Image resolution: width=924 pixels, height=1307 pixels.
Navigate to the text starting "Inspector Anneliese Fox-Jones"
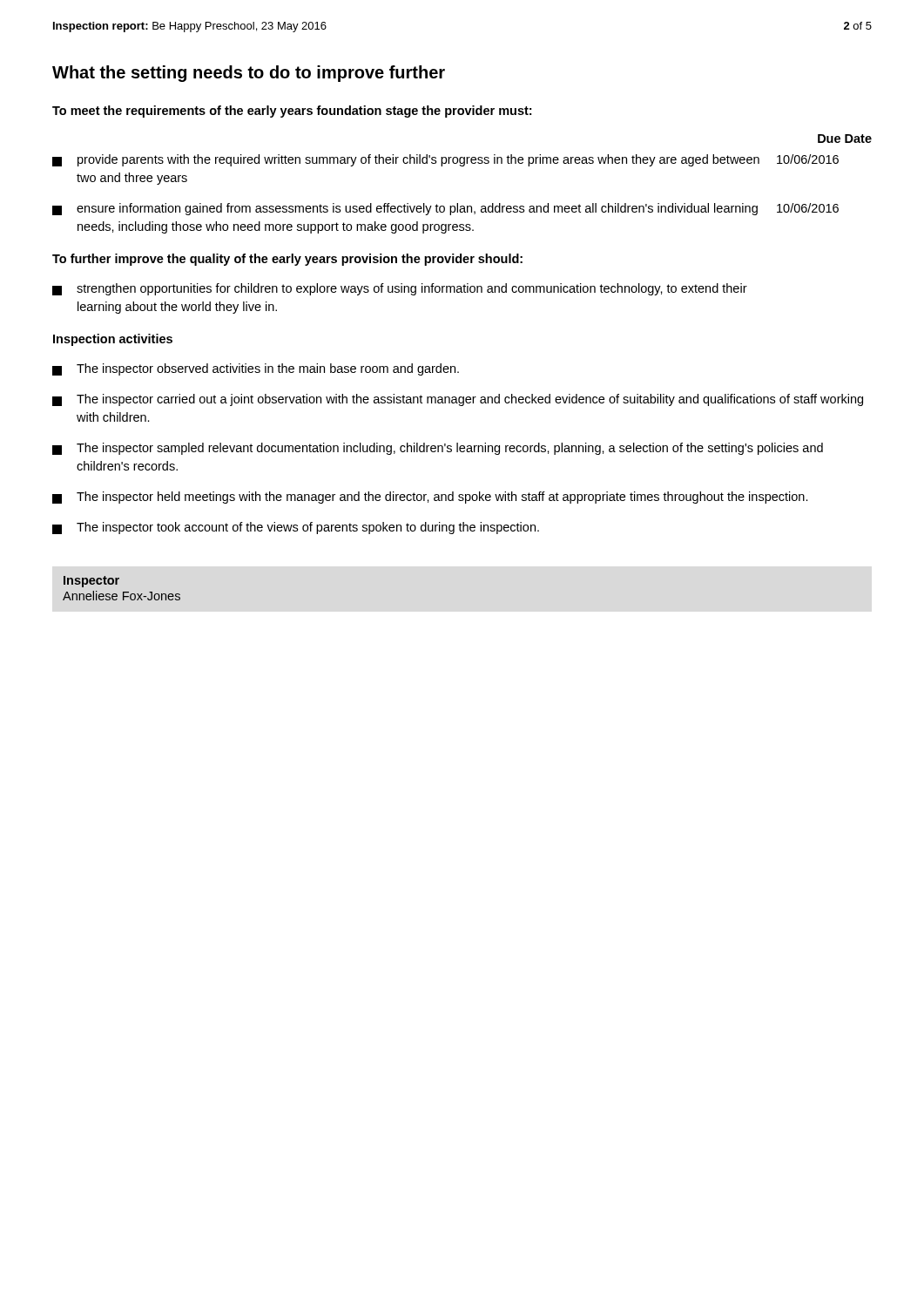[91, 582]
